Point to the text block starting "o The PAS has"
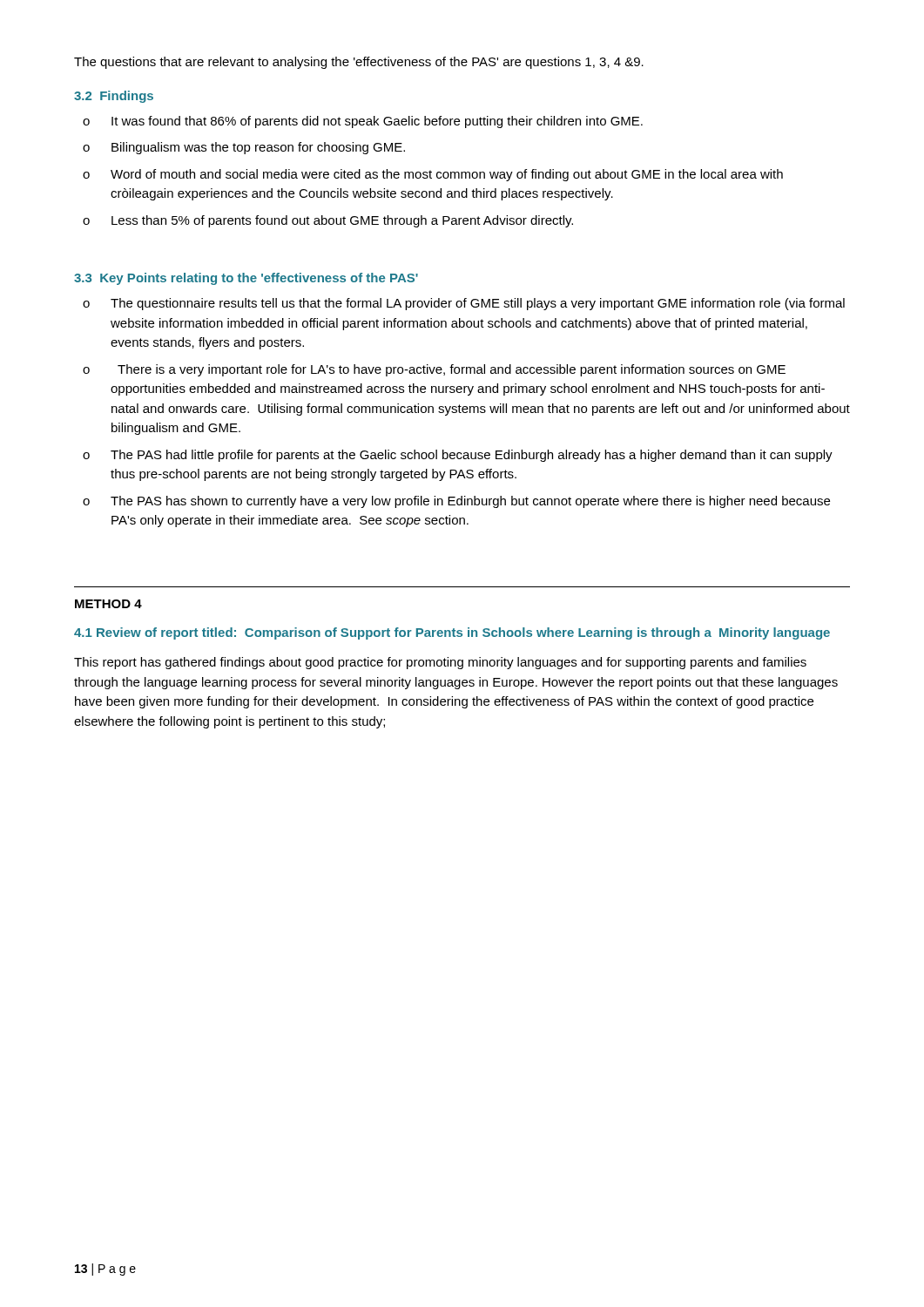Image resolution: width=924 pixels, height=1307 pixels. coord(462,511)
